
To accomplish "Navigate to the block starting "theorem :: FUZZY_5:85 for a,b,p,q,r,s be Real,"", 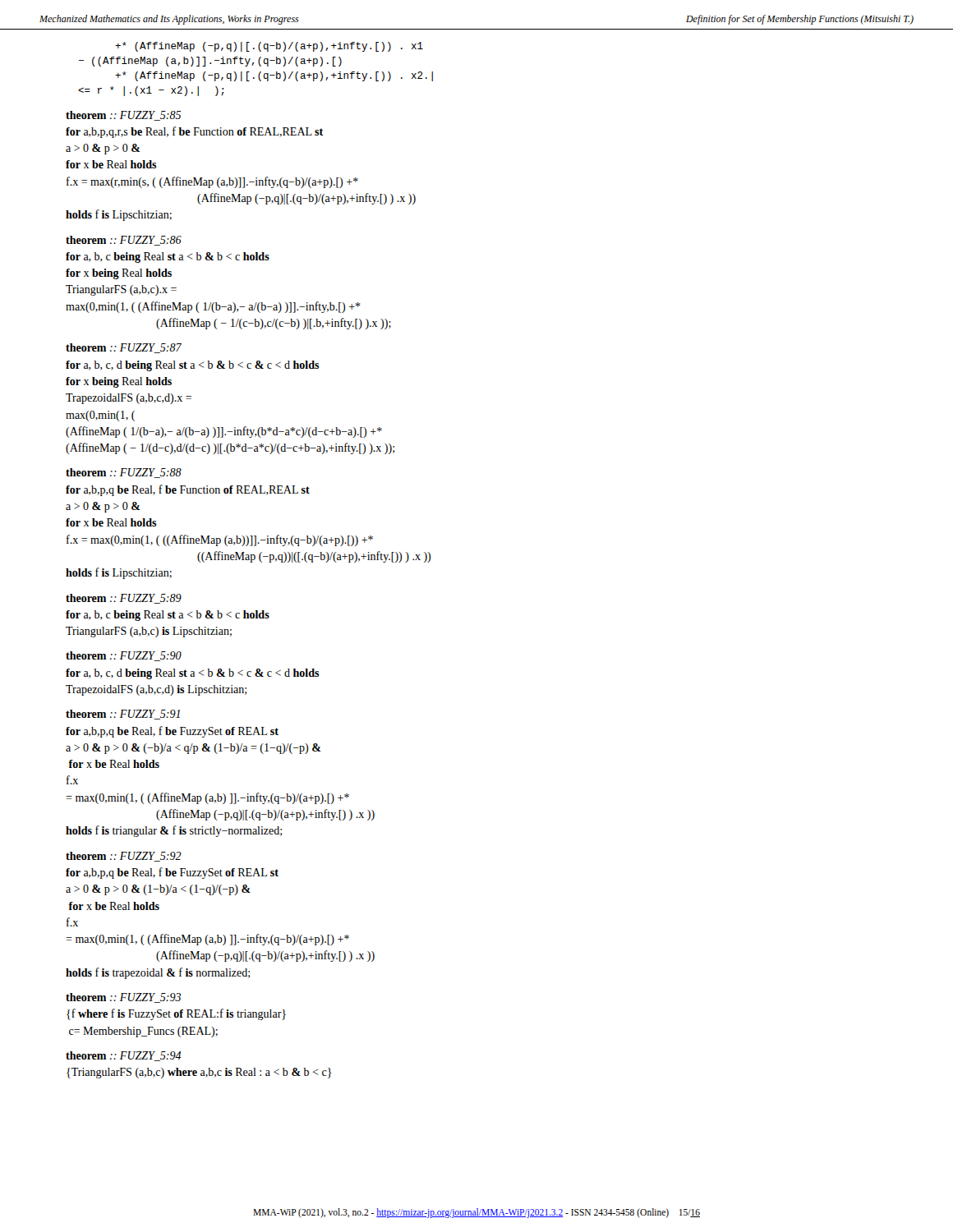I will (123, 116).
